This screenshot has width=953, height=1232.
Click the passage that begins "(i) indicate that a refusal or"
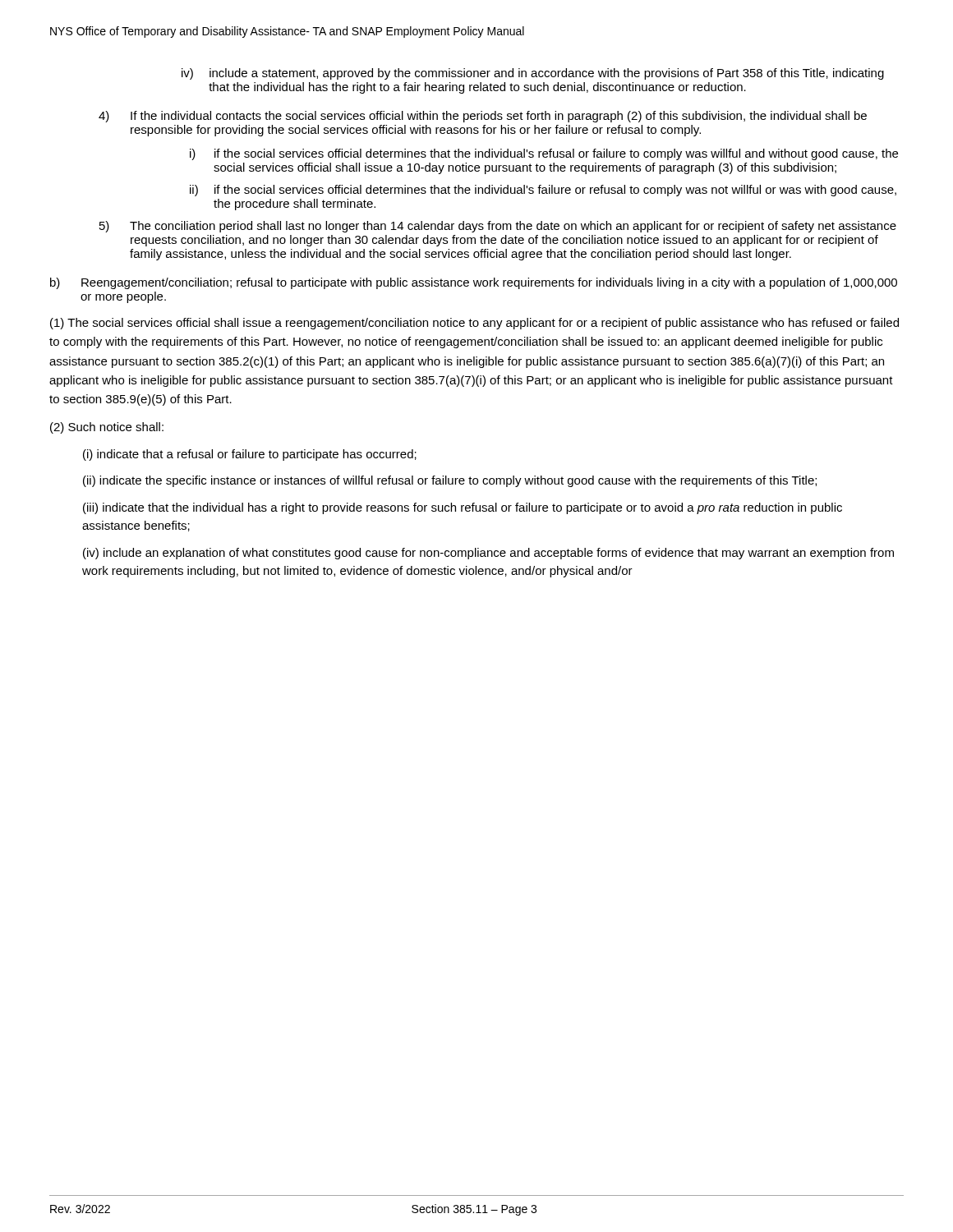tap(250, 454)
